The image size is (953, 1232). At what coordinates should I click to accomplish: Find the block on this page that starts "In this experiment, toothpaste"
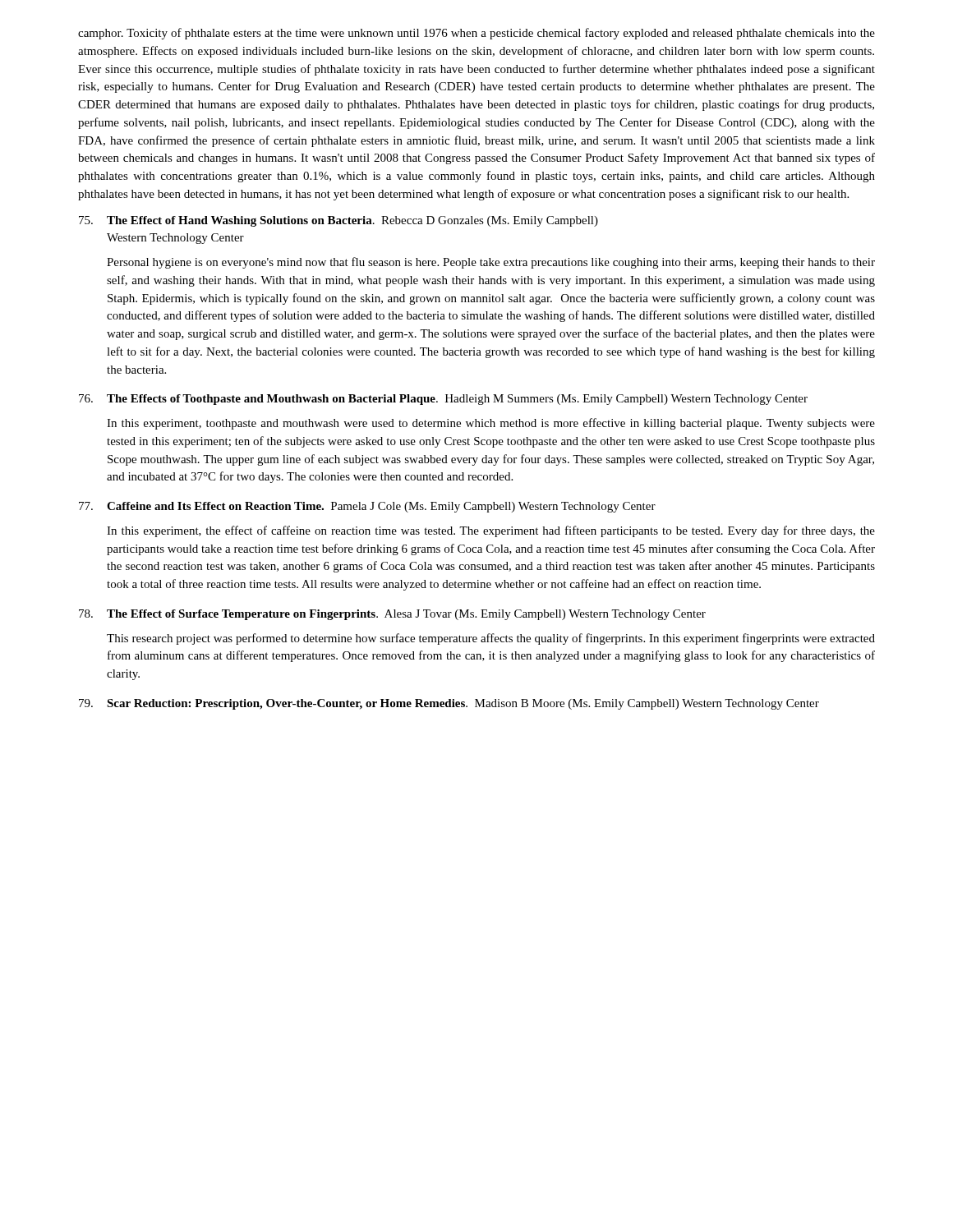point(491,450)
